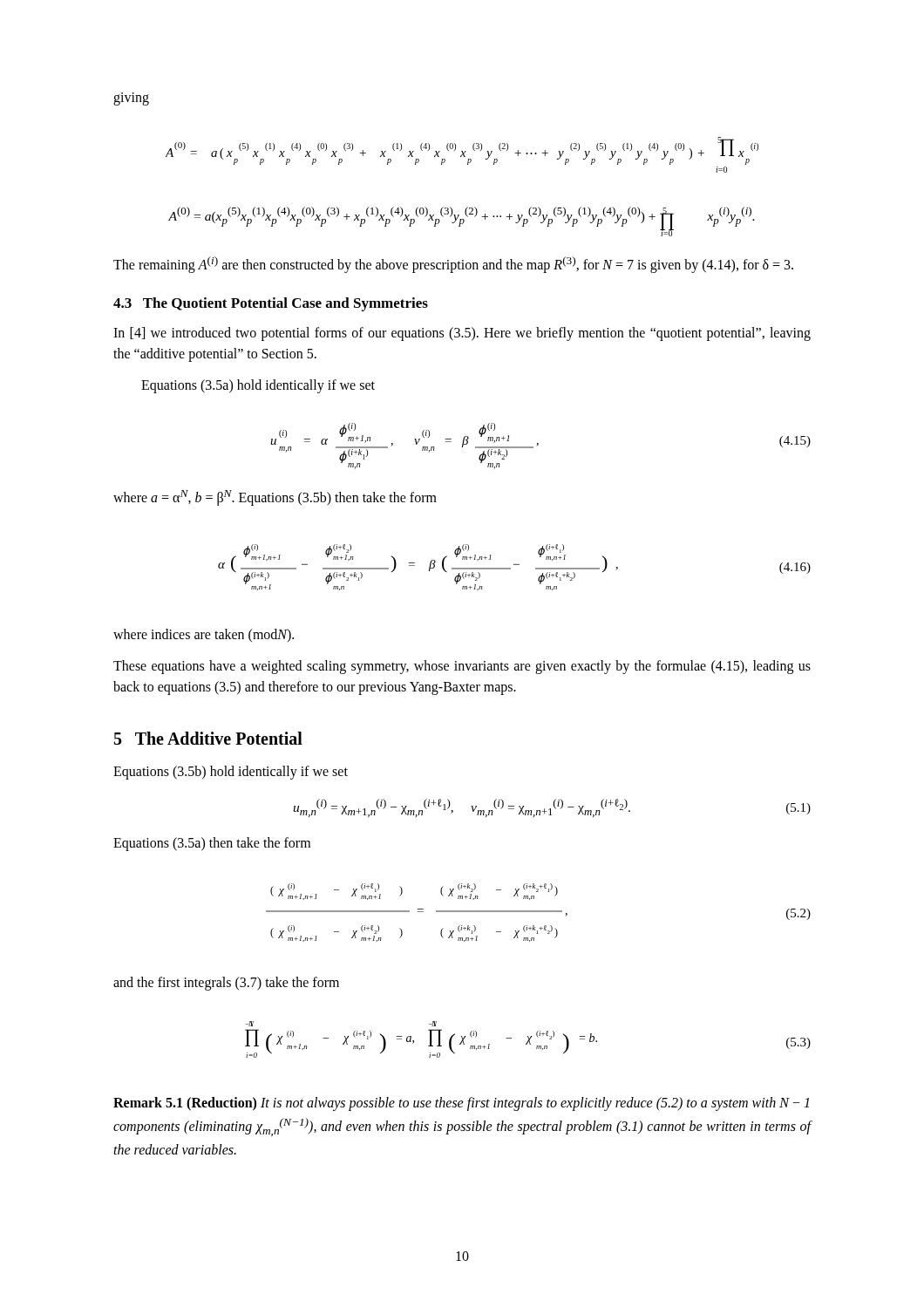Click the passage that begins "These equations have"
924x1308 pixels.
462,676
